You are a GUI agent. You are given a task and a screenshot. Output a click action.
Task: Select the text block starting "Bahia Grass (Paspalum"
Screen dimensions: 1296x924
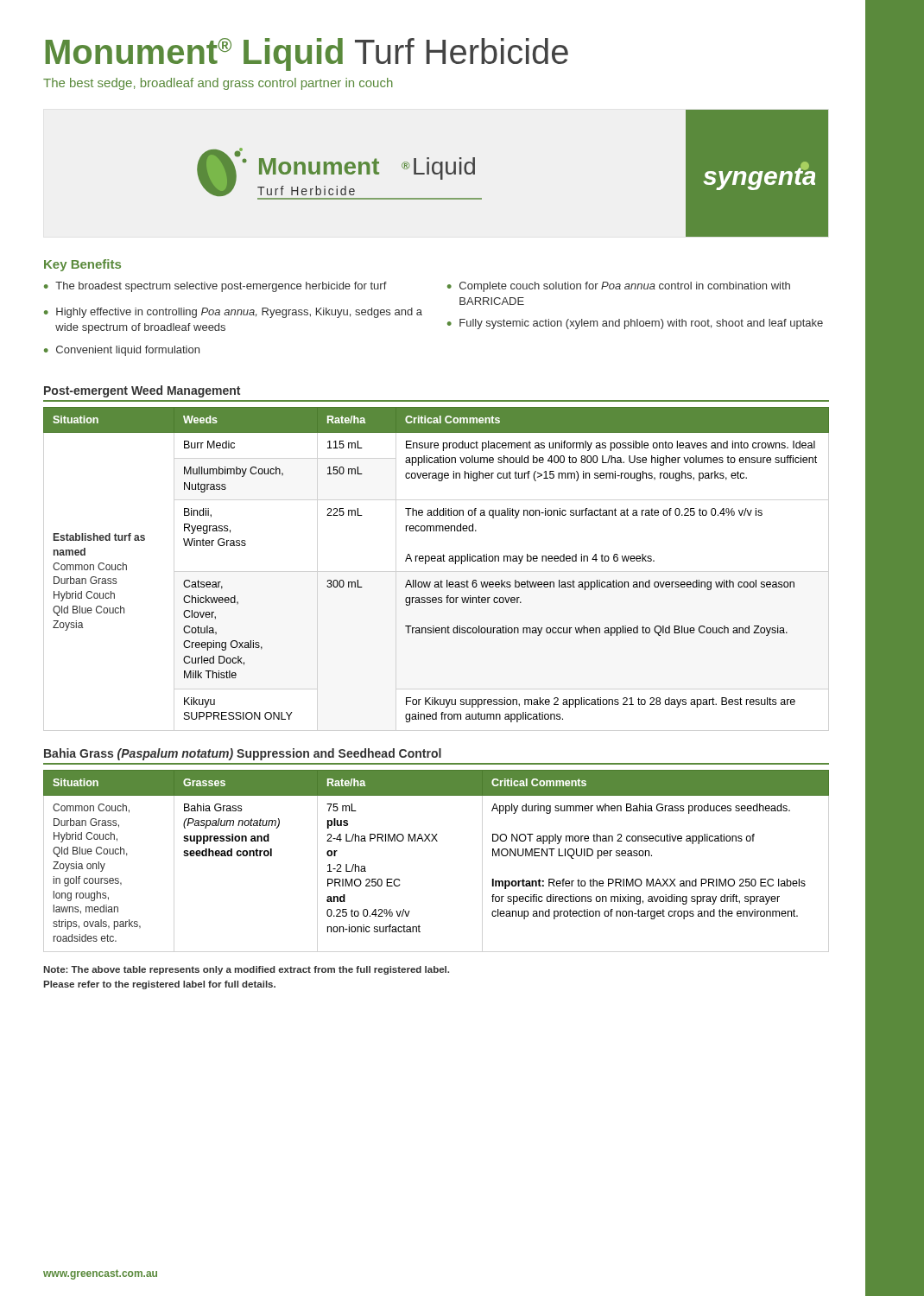[x=242, y=753]
